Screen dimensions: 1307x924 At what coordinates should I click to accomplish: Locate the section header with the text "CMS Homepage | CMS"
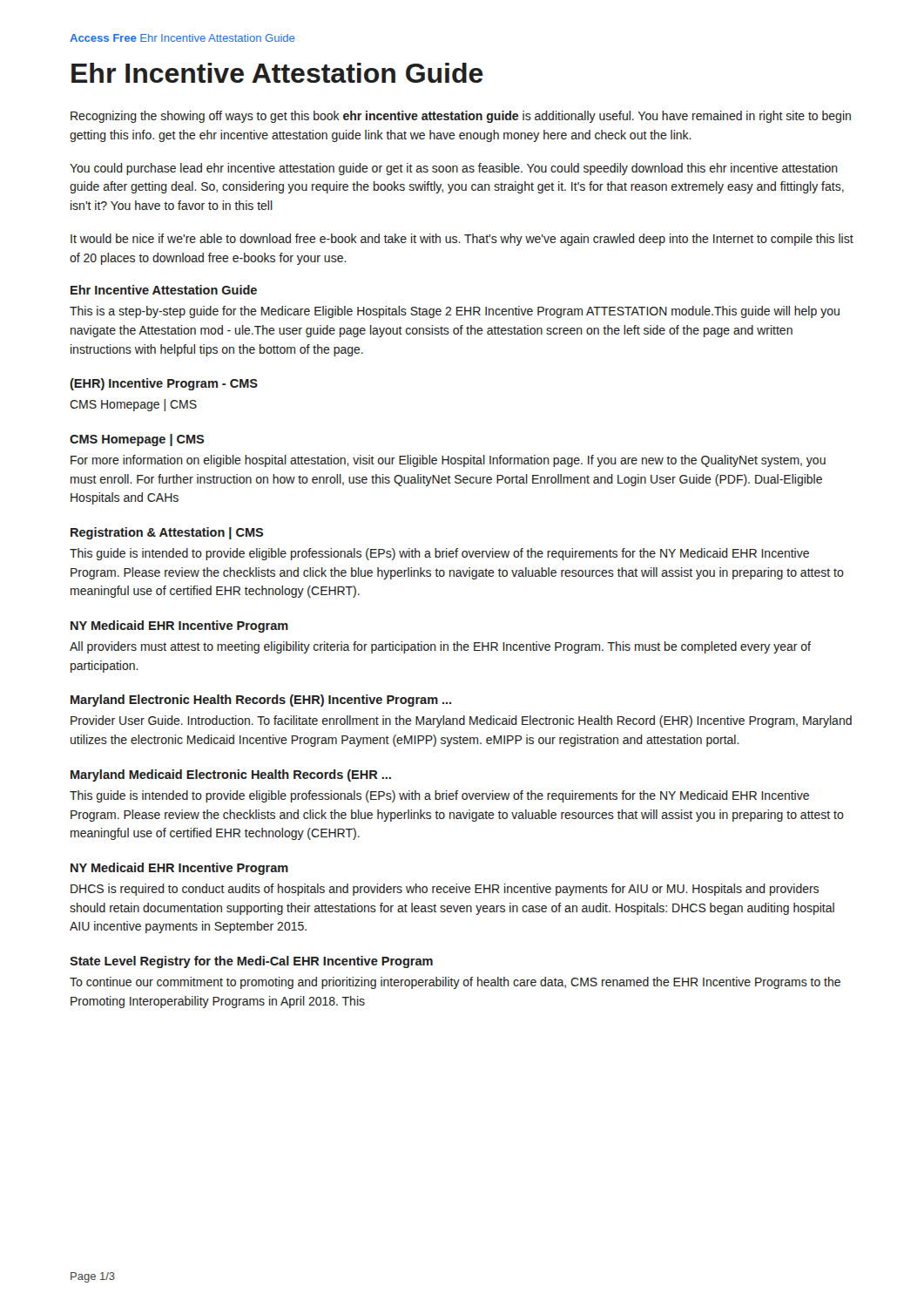[x=137, y=439]
